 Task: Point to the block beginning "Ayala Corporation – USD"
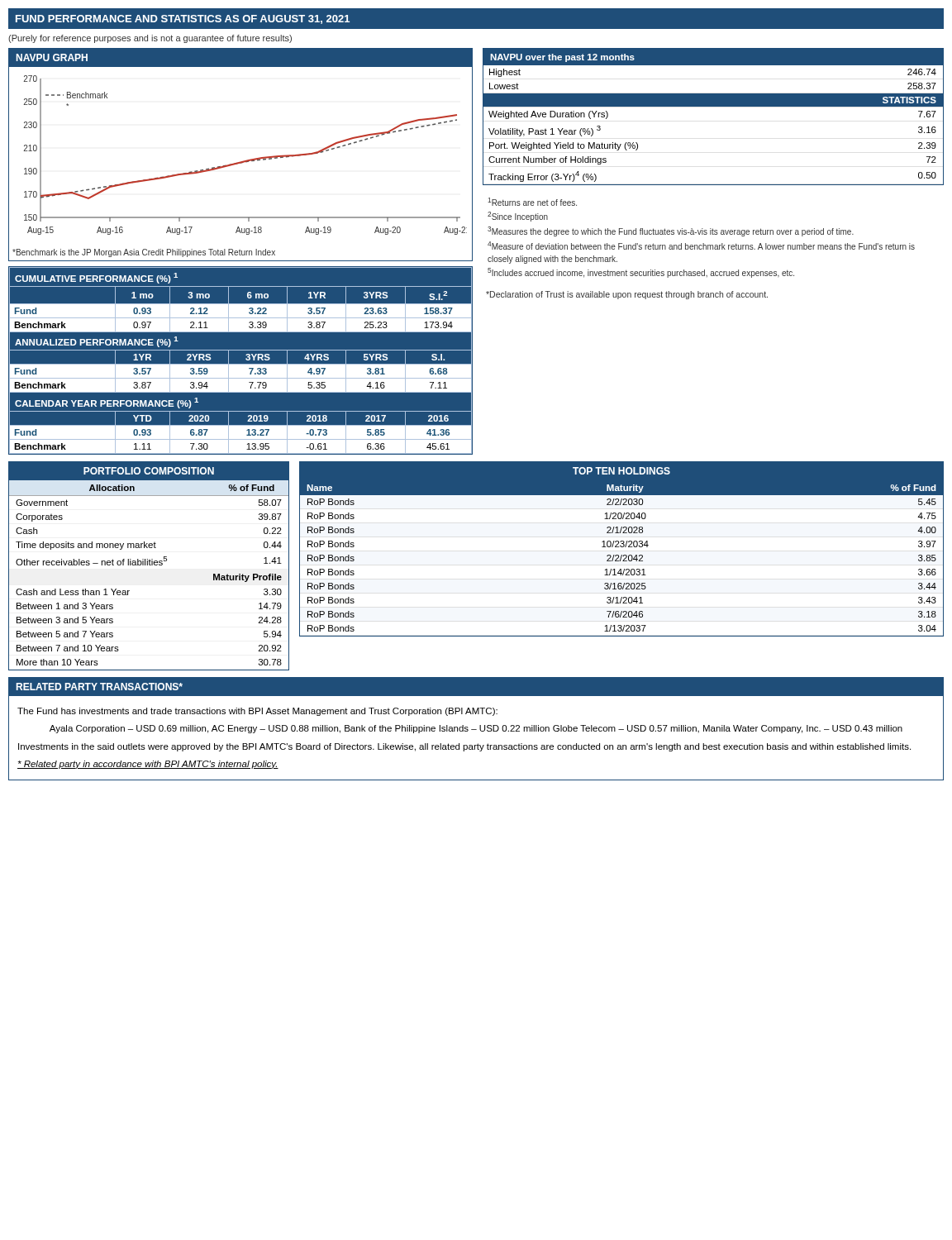coord(476,729)
